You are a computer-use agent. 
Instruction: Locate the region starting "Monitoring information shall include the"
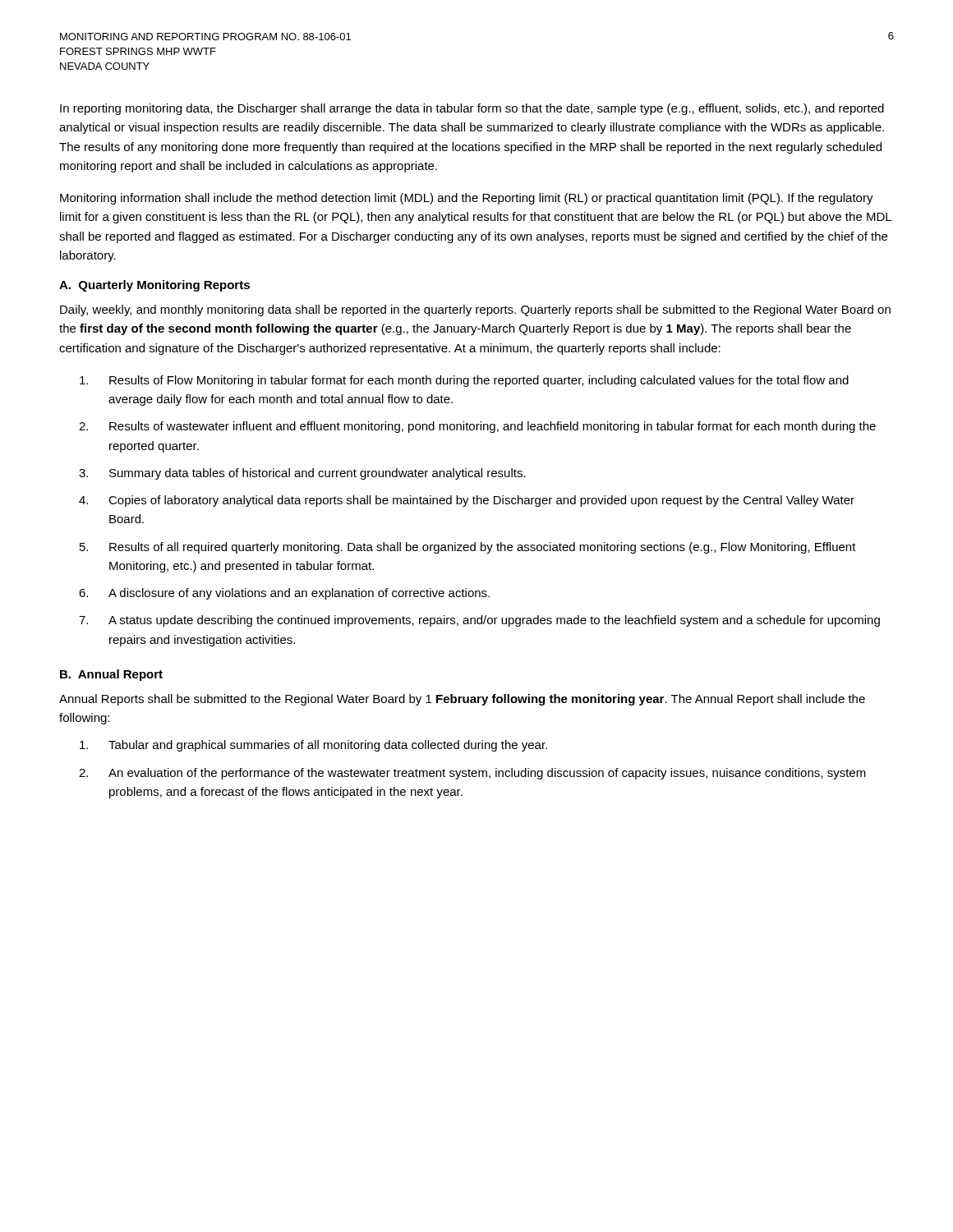475,226
